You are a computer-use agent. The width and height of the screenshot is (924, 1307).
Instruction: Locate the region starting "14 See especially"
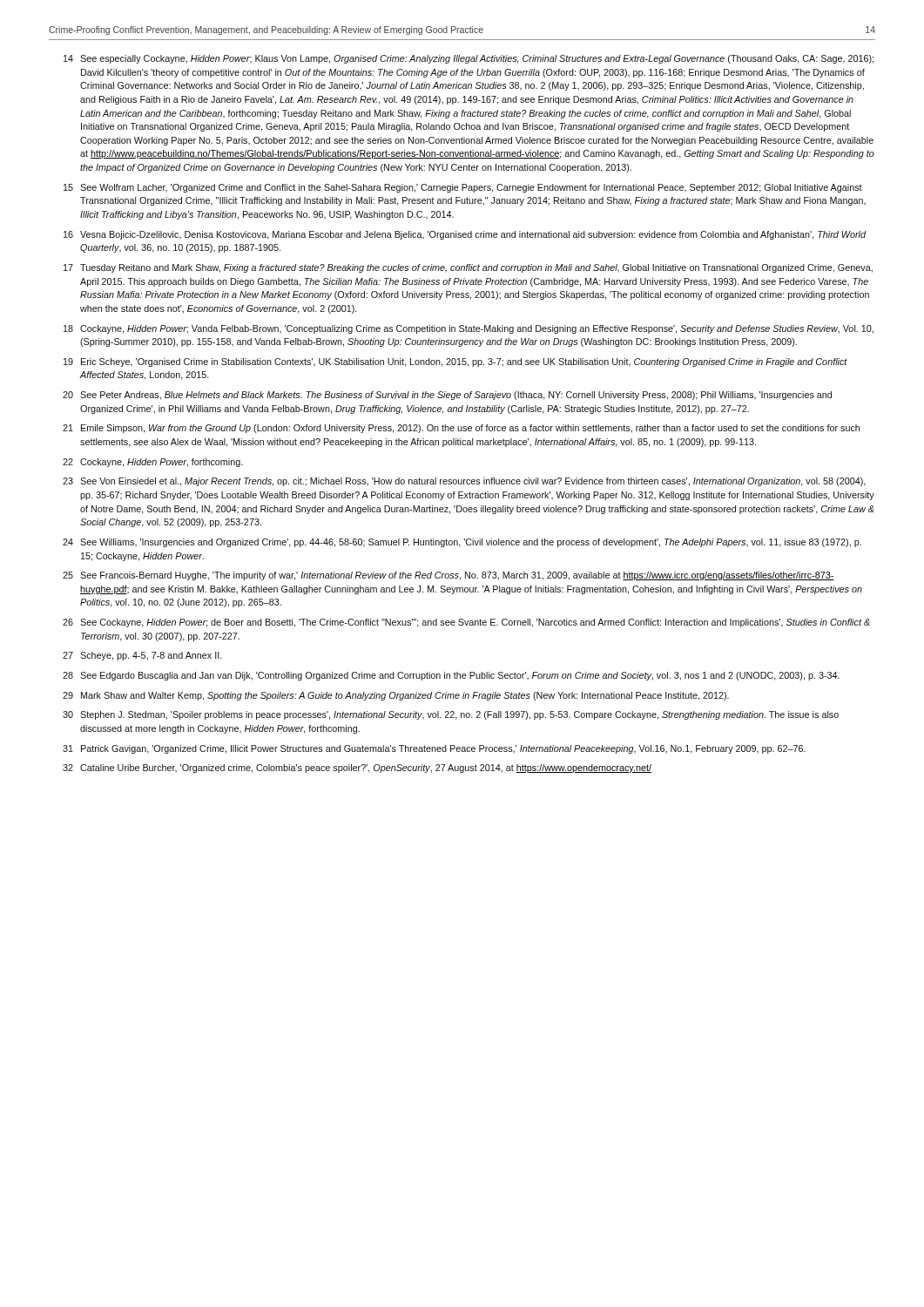coord(462,114)
